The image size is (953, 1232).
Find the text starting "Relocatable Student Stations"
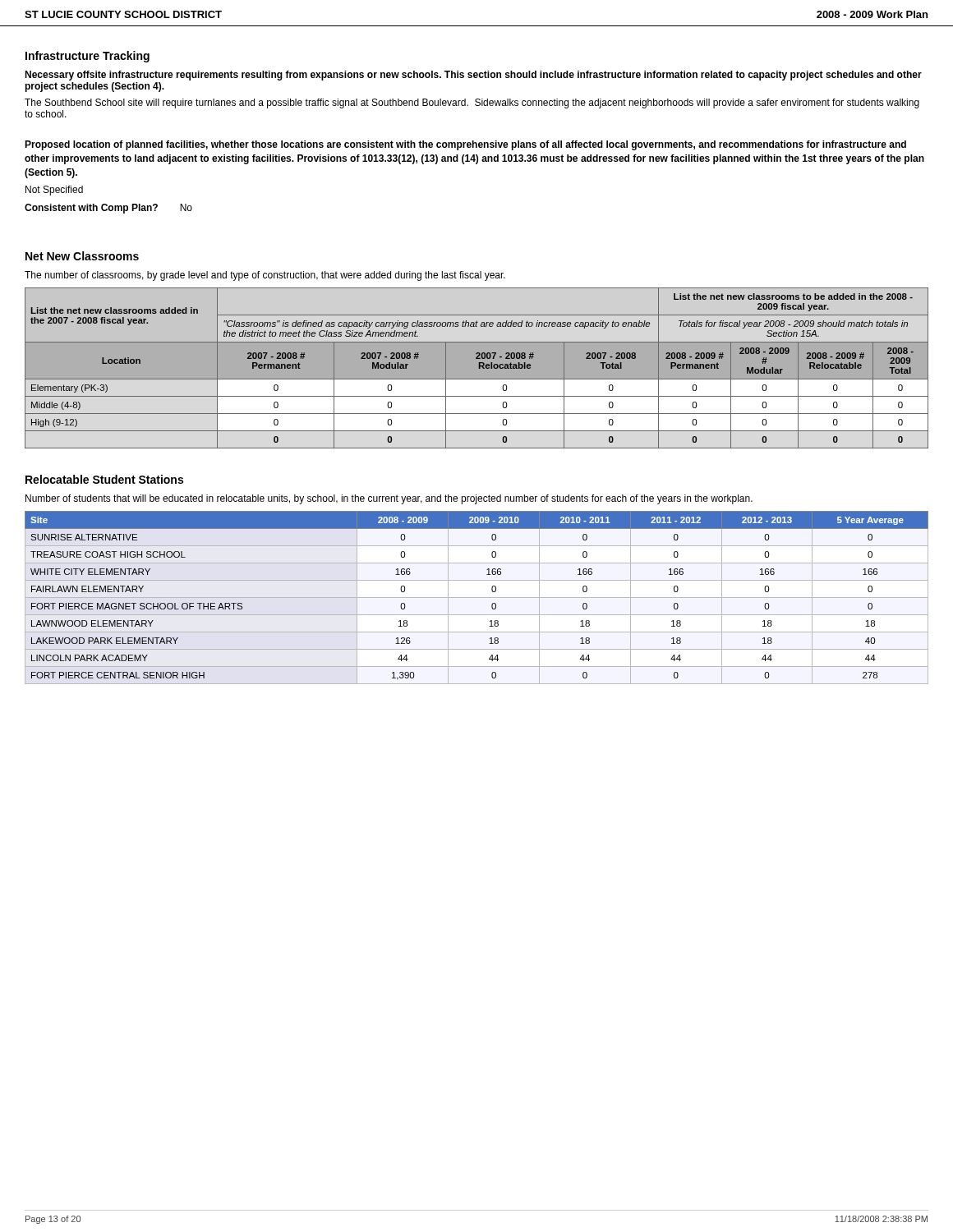(104, 480)
